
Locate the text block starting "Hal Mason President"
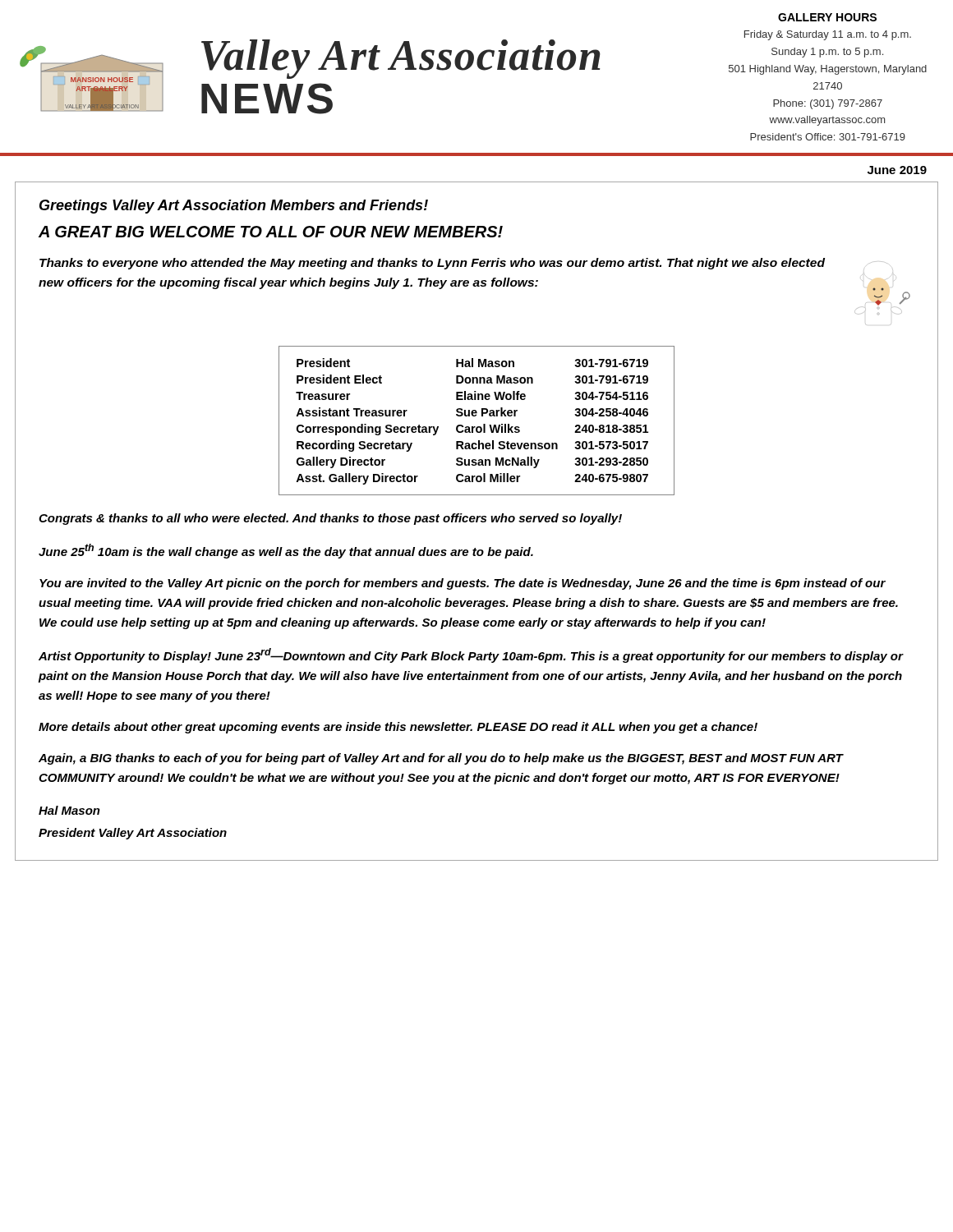coord(133,821)
